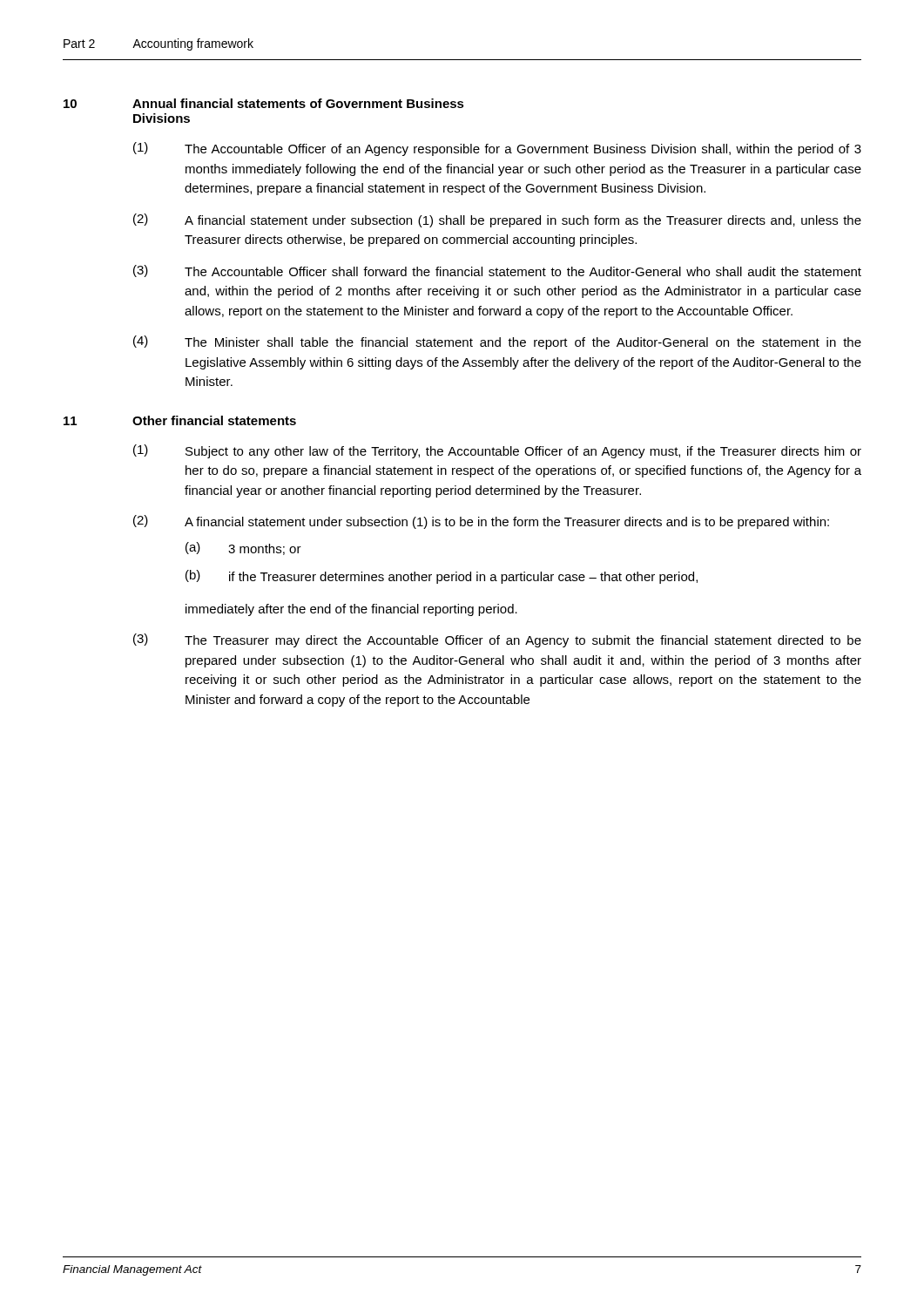924x1307 pixels.
Task: Locate the passage starting "immediately after the end of"
Action: point(351,608)
